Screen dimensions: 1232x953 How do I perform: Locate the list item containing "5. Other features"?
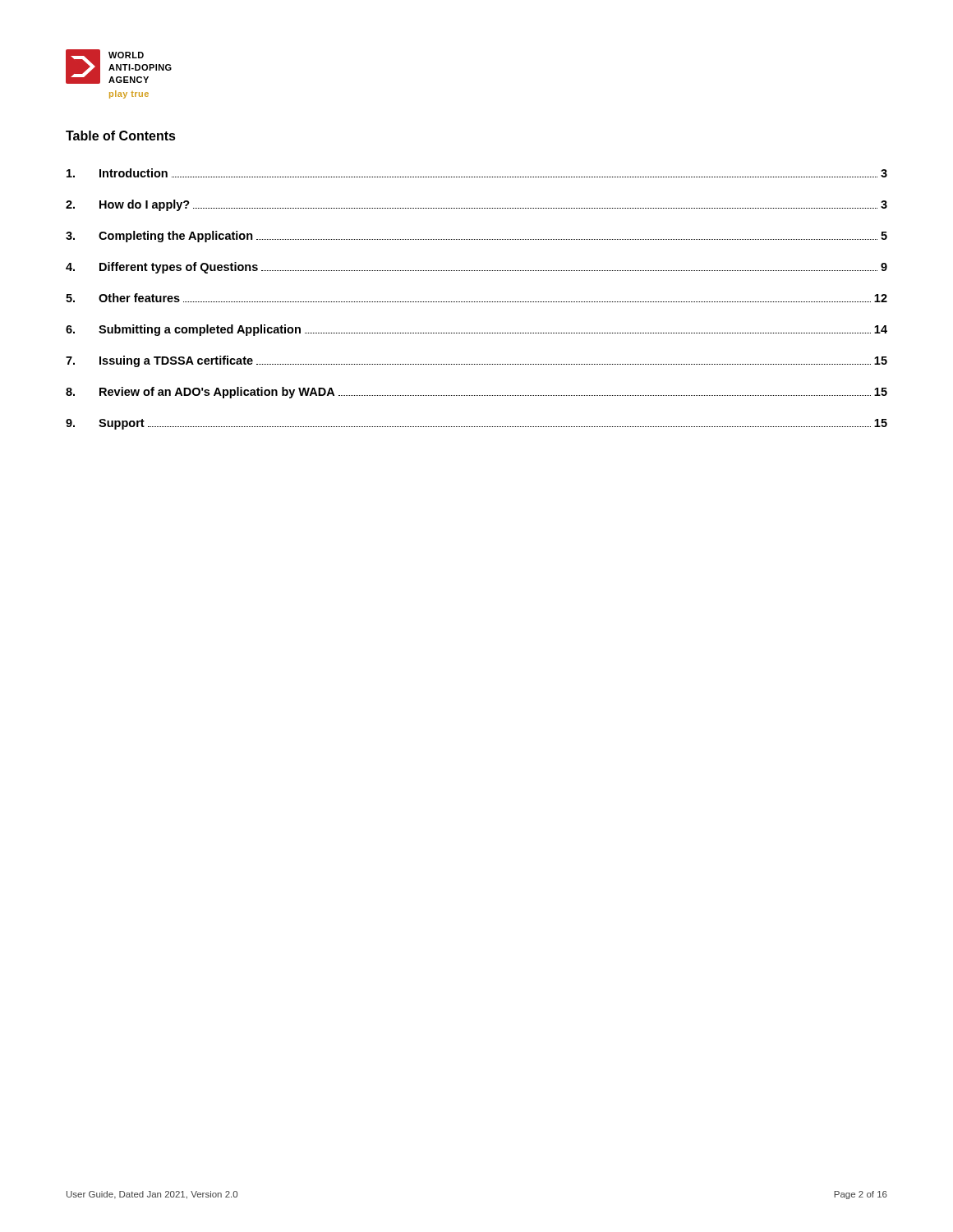pos(476,298)
